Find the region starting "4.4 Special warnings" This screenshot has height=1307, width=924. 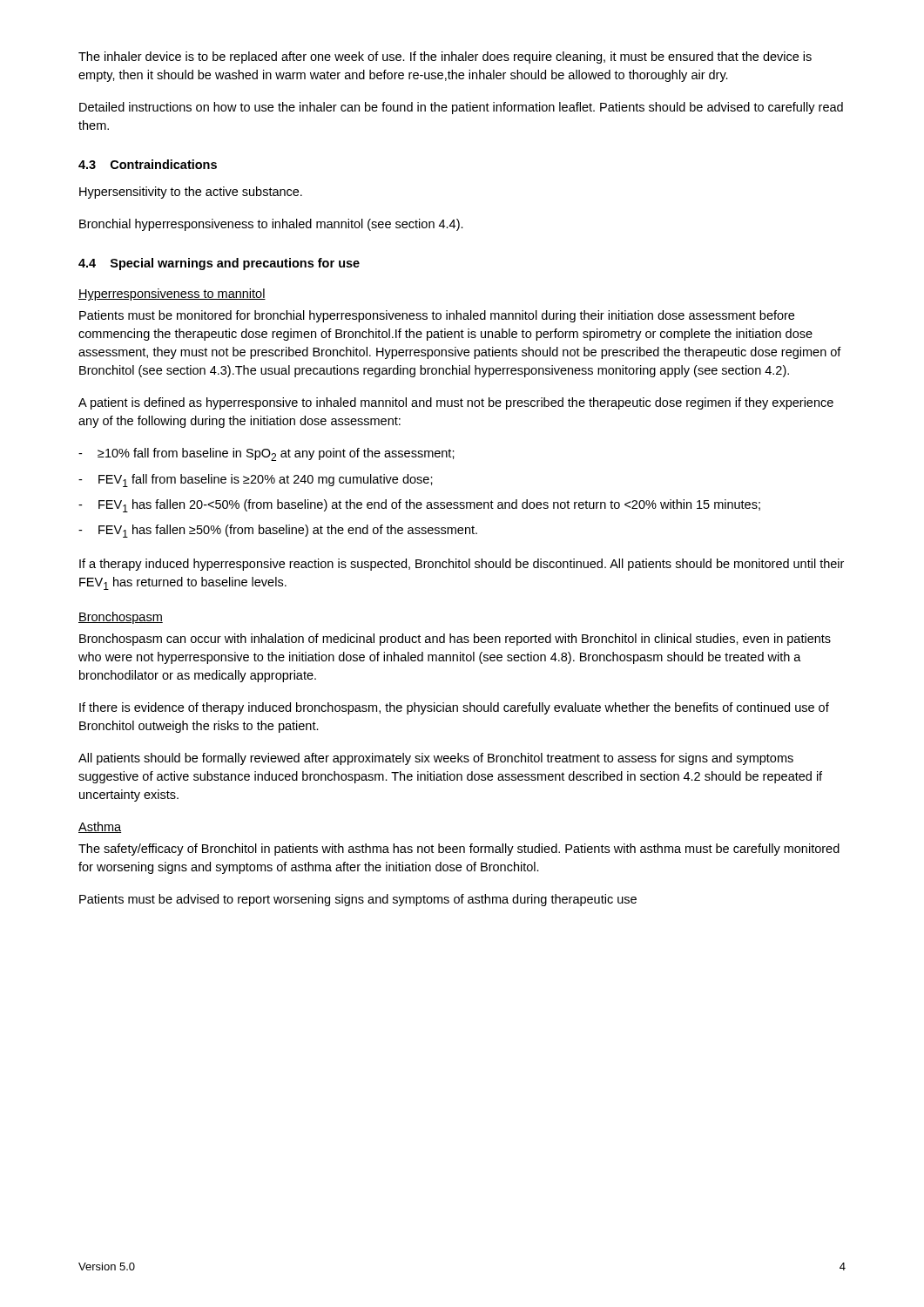(219, 263)
